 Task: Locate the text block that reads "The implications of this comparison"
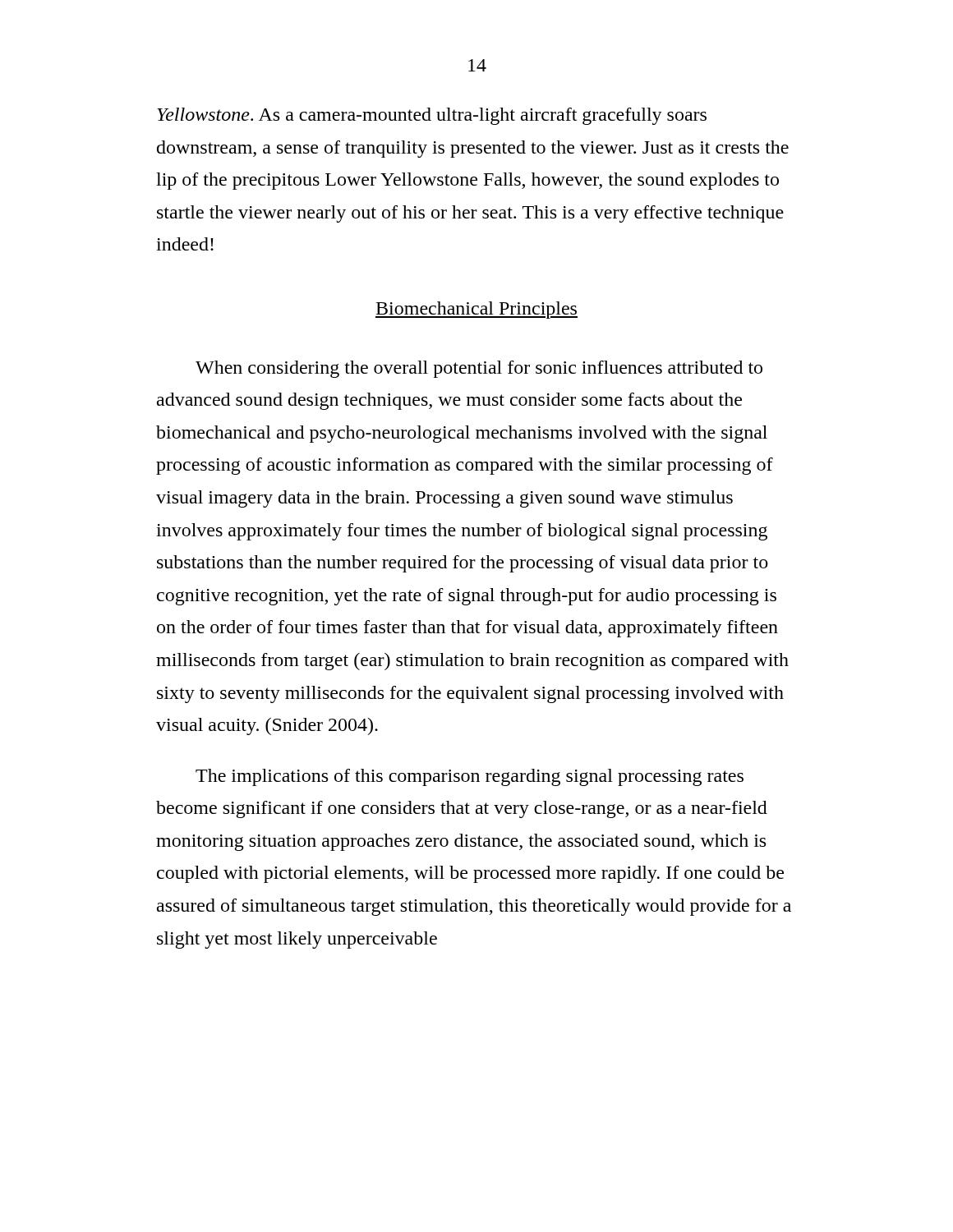pyautogui.click(x=474, y=856)
